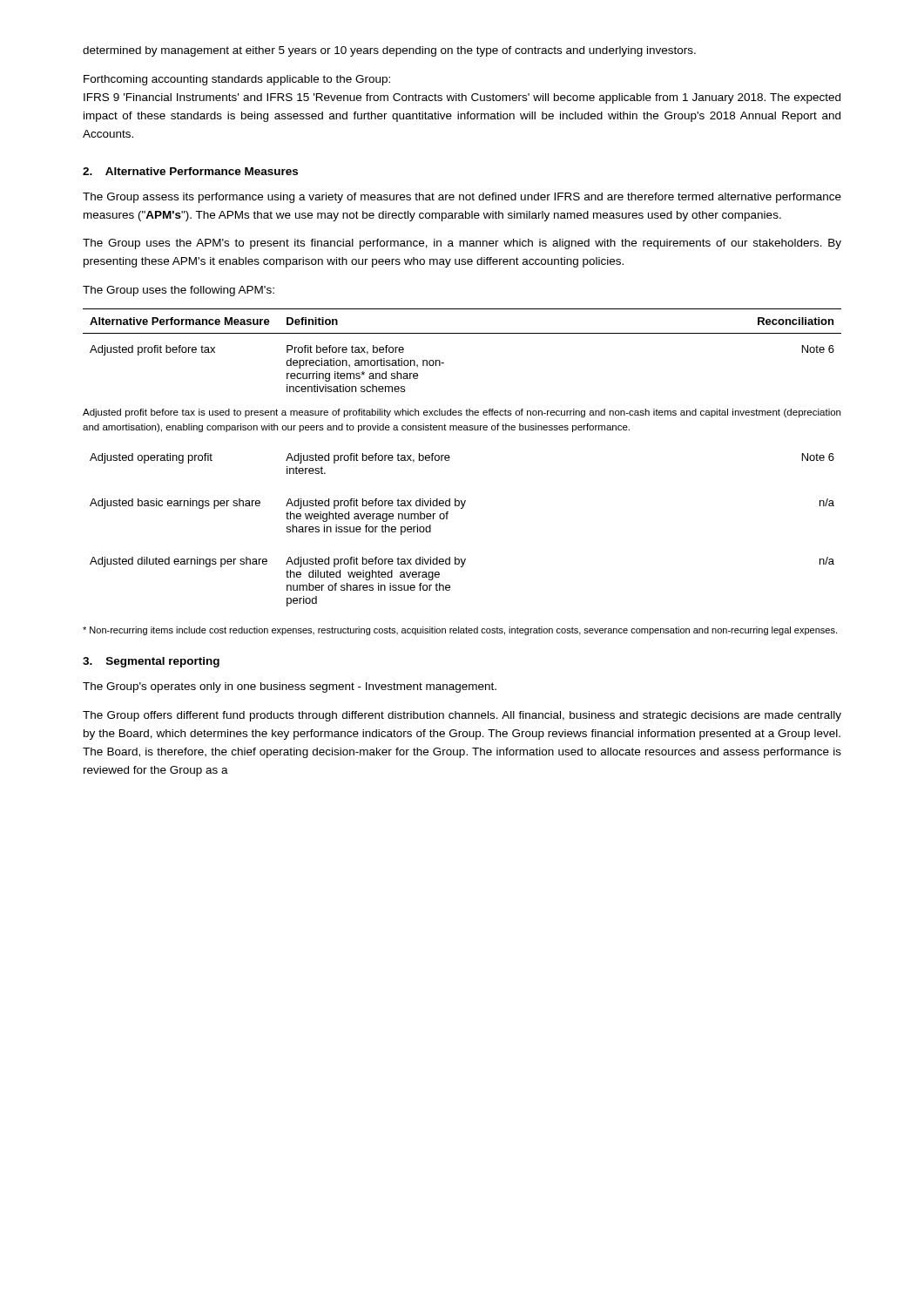Find the element starting "determined by management at either"
This screenshot has width=924, height=1307.
click(x=390, y=50)
